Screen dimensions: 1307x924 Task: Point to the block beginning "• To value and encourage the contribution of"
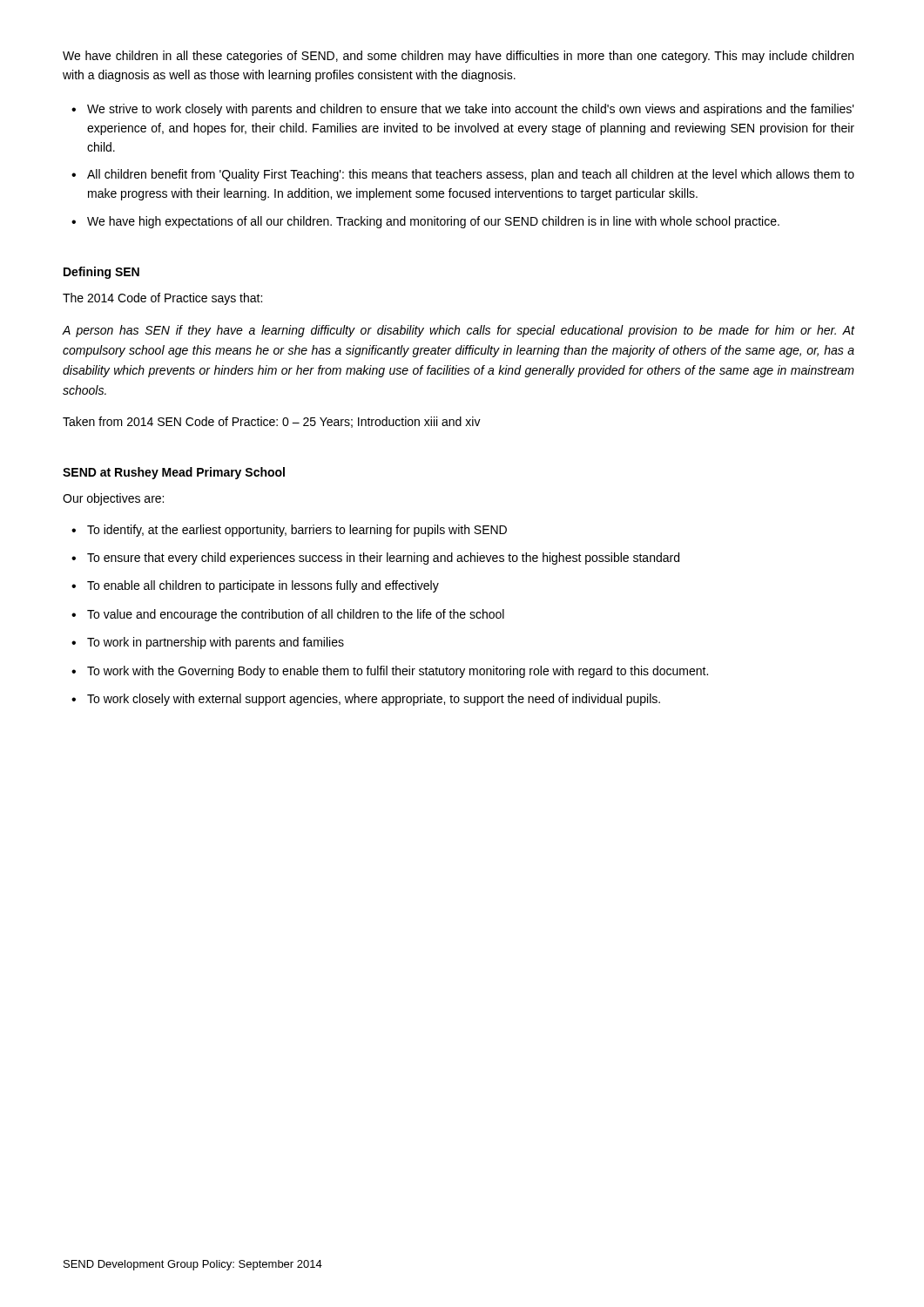pos(288,615)
